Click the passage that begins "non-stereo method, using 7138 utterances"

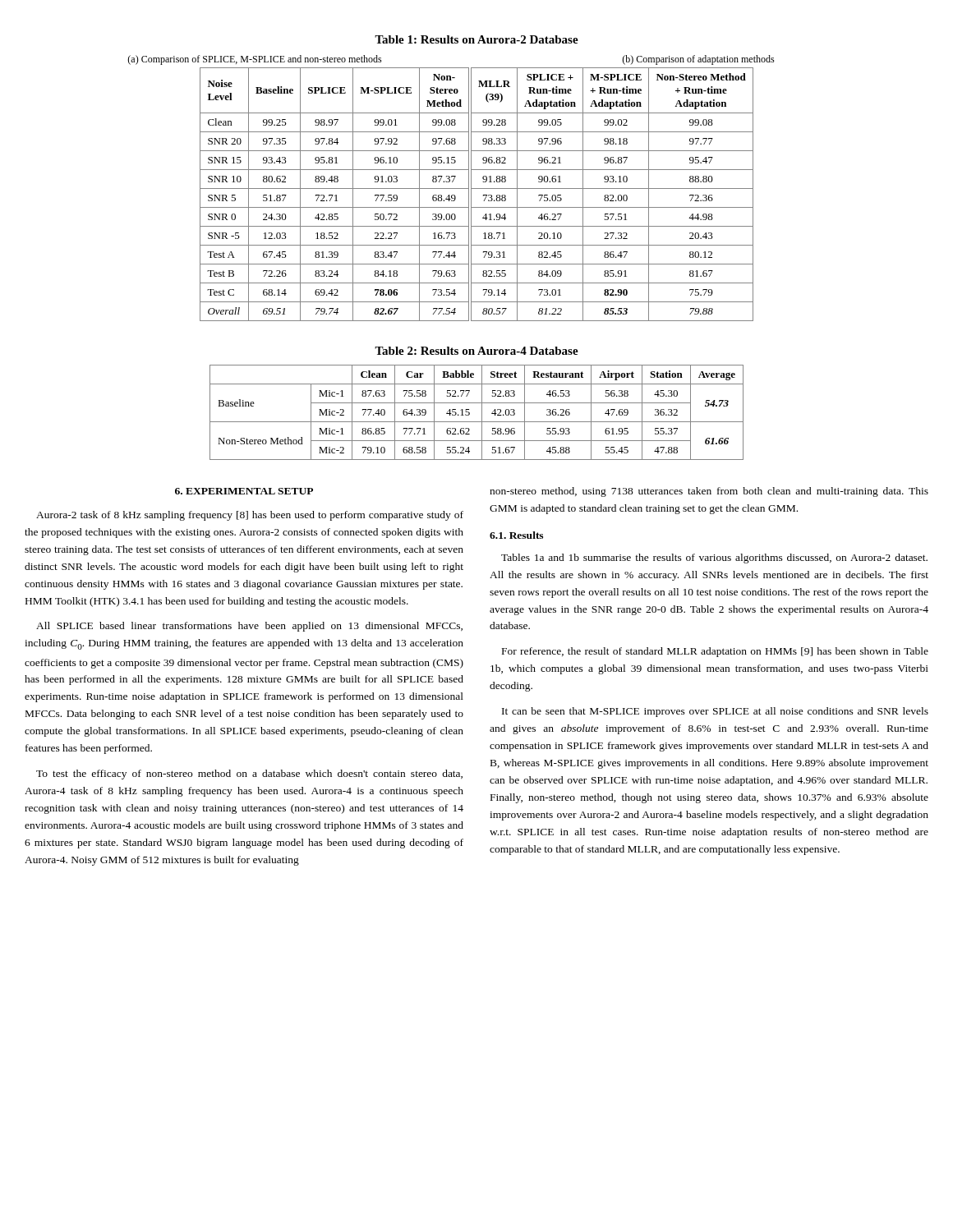pos(709,670)
